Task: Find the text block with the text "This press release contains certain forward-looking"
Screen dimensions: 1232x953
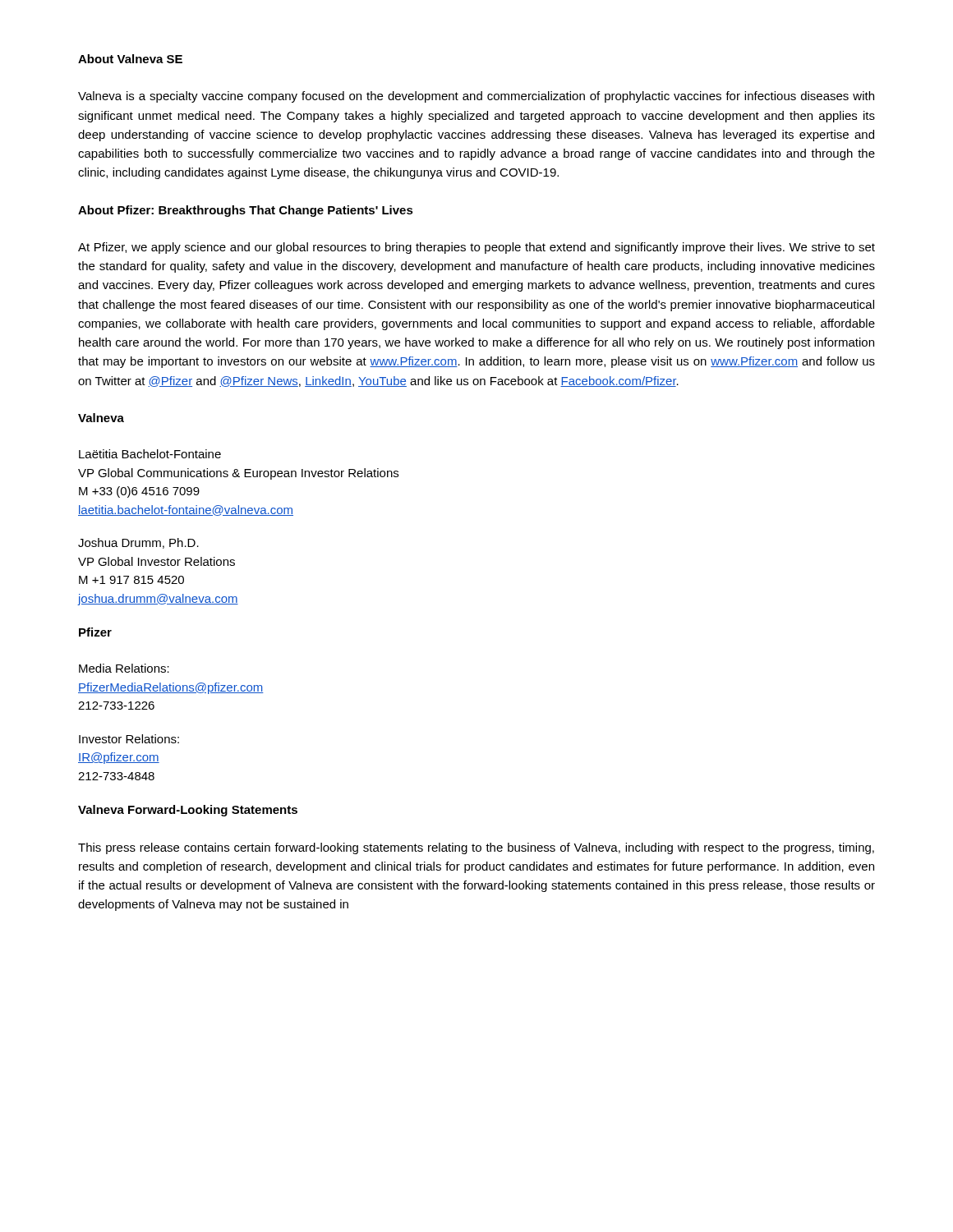Action: 476,876
